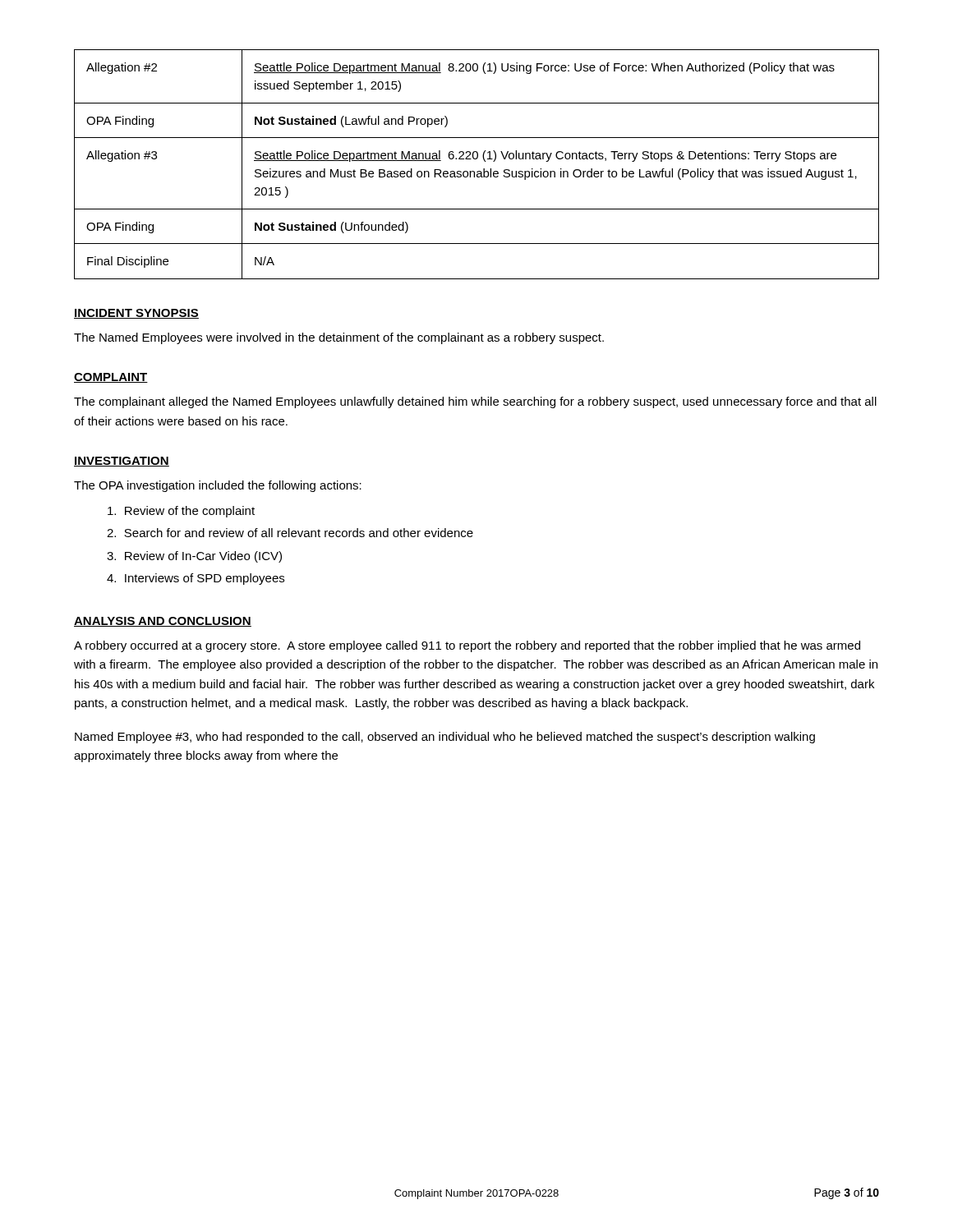Point to "ANALYSIS AND CONCLUSION"

(162, 620)
